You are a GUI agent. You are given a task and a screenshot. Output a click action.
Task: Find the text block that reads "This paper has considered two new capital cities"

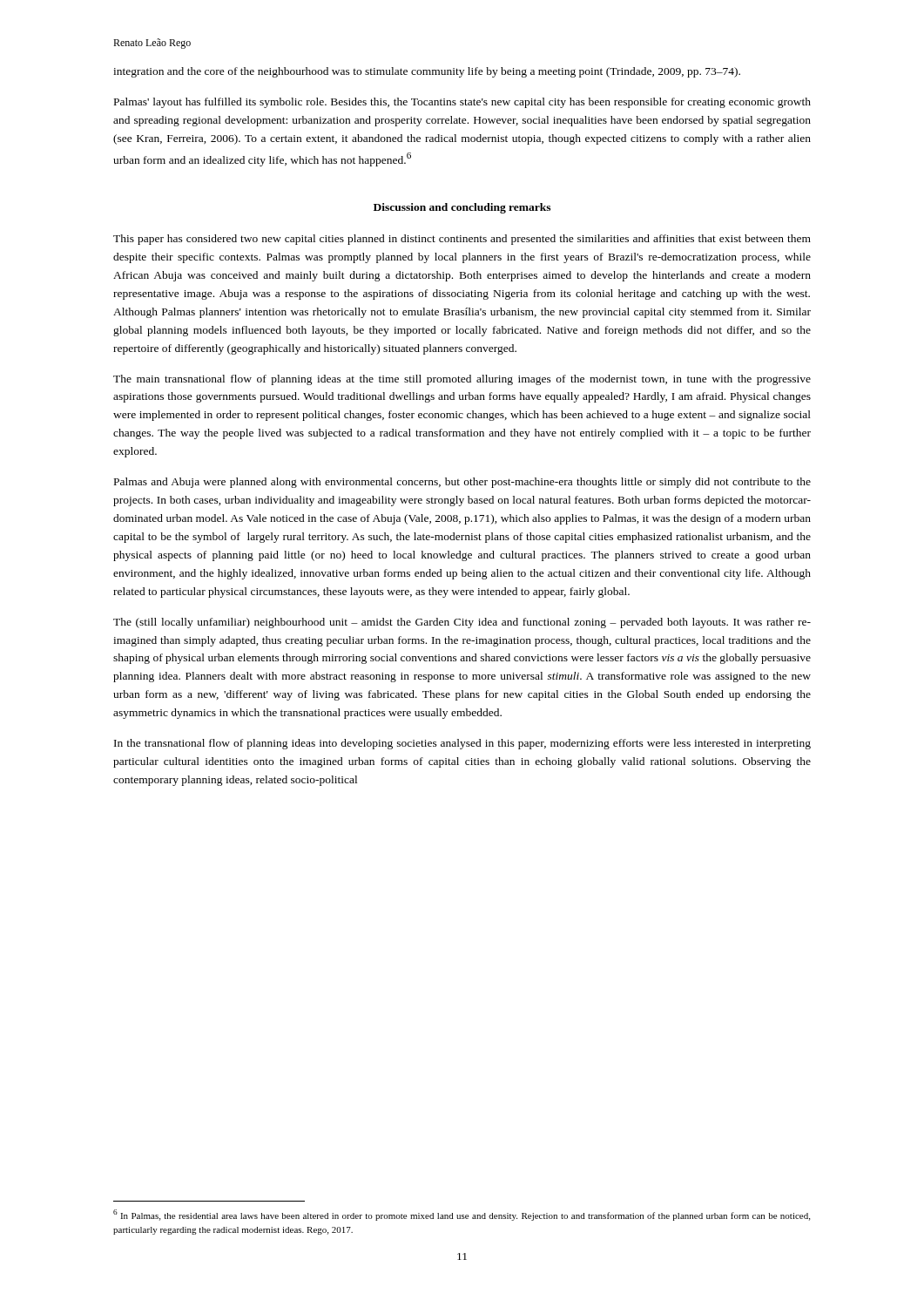(462, 293)
